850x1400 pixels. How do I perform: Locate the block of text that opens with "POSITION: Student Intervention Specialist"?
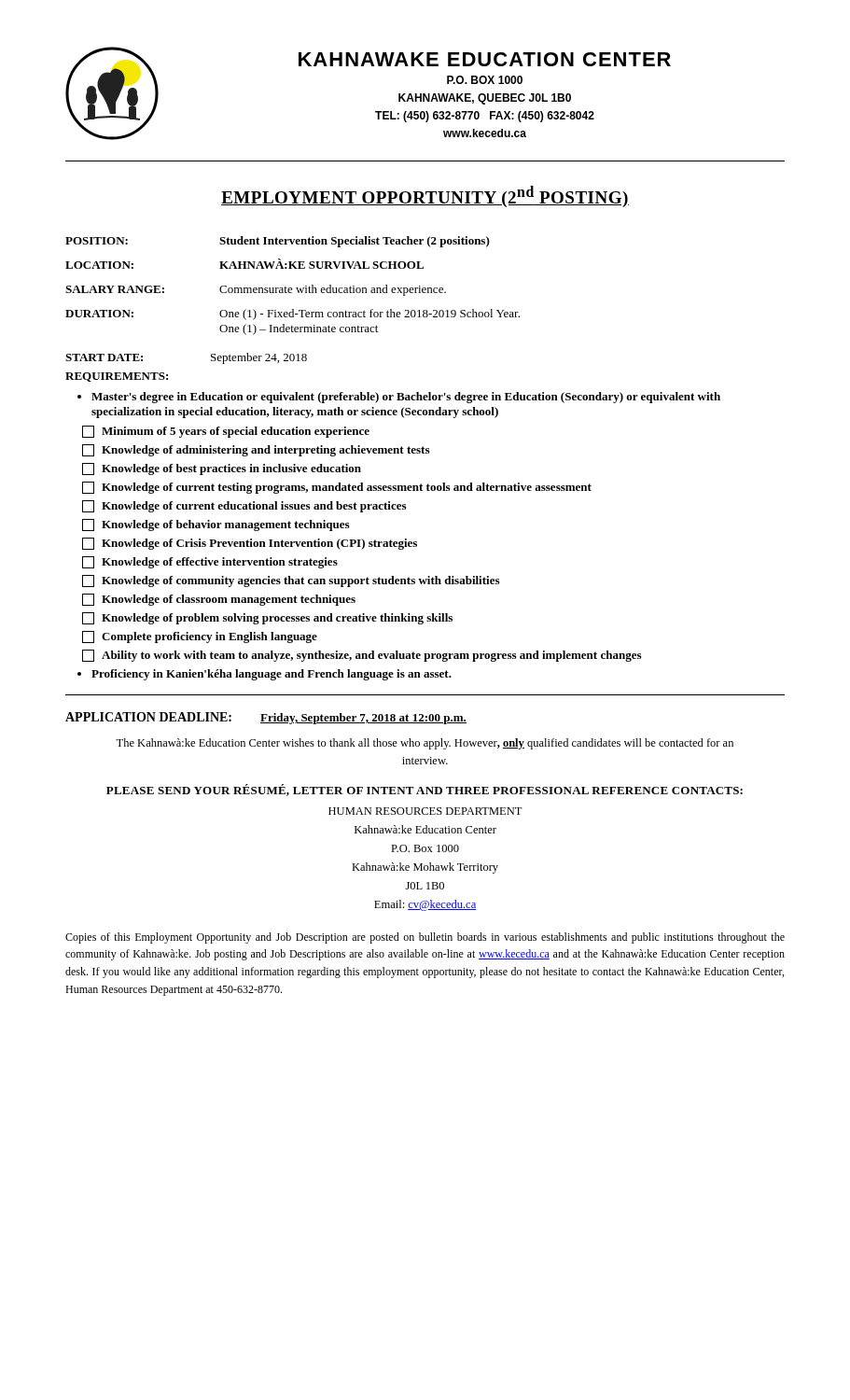[x=425, y=241]
